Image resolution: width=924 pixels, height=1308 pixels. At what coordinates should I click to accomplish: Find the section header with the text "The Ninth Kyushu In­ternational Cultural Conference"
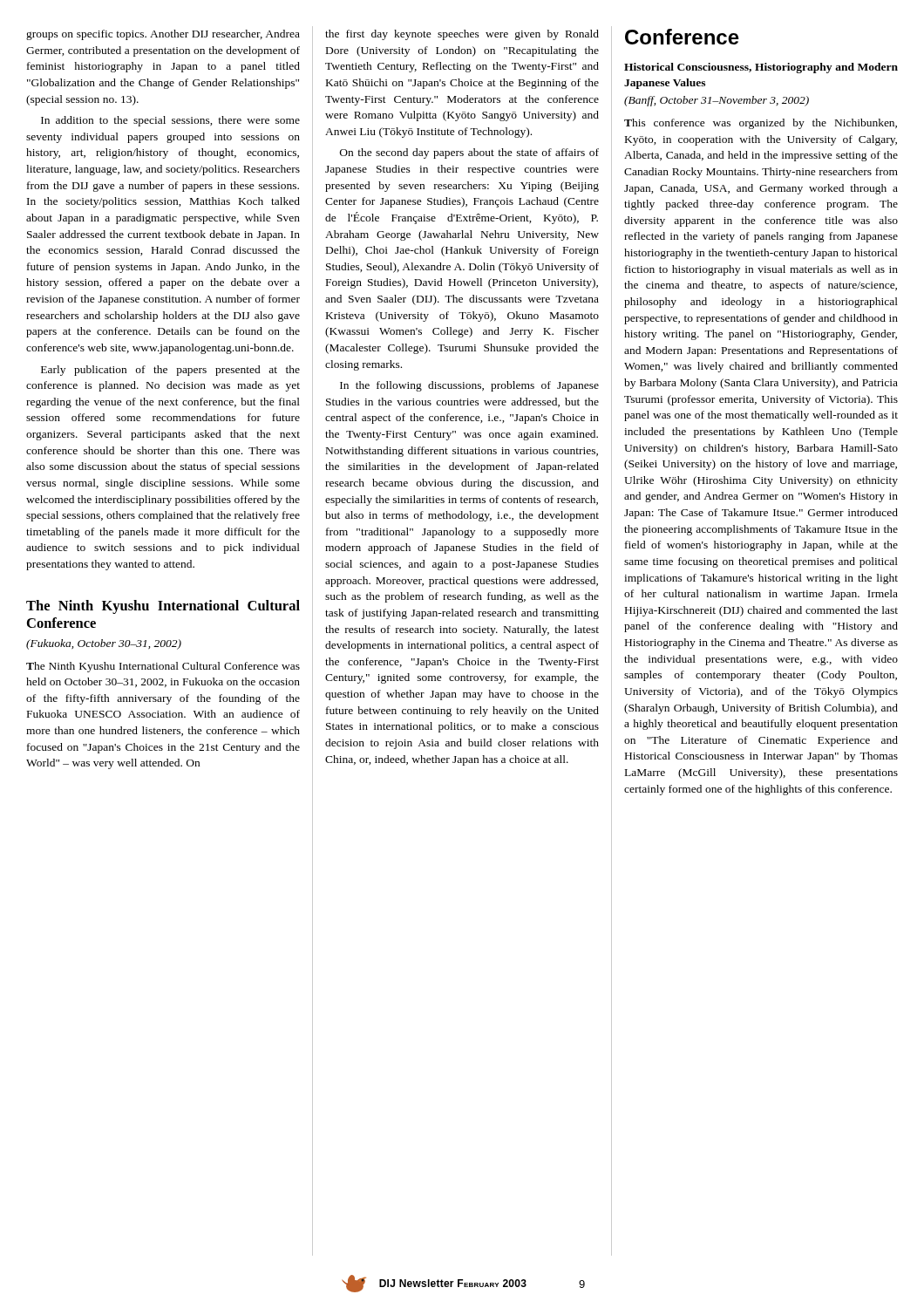[x=163, y=615]
